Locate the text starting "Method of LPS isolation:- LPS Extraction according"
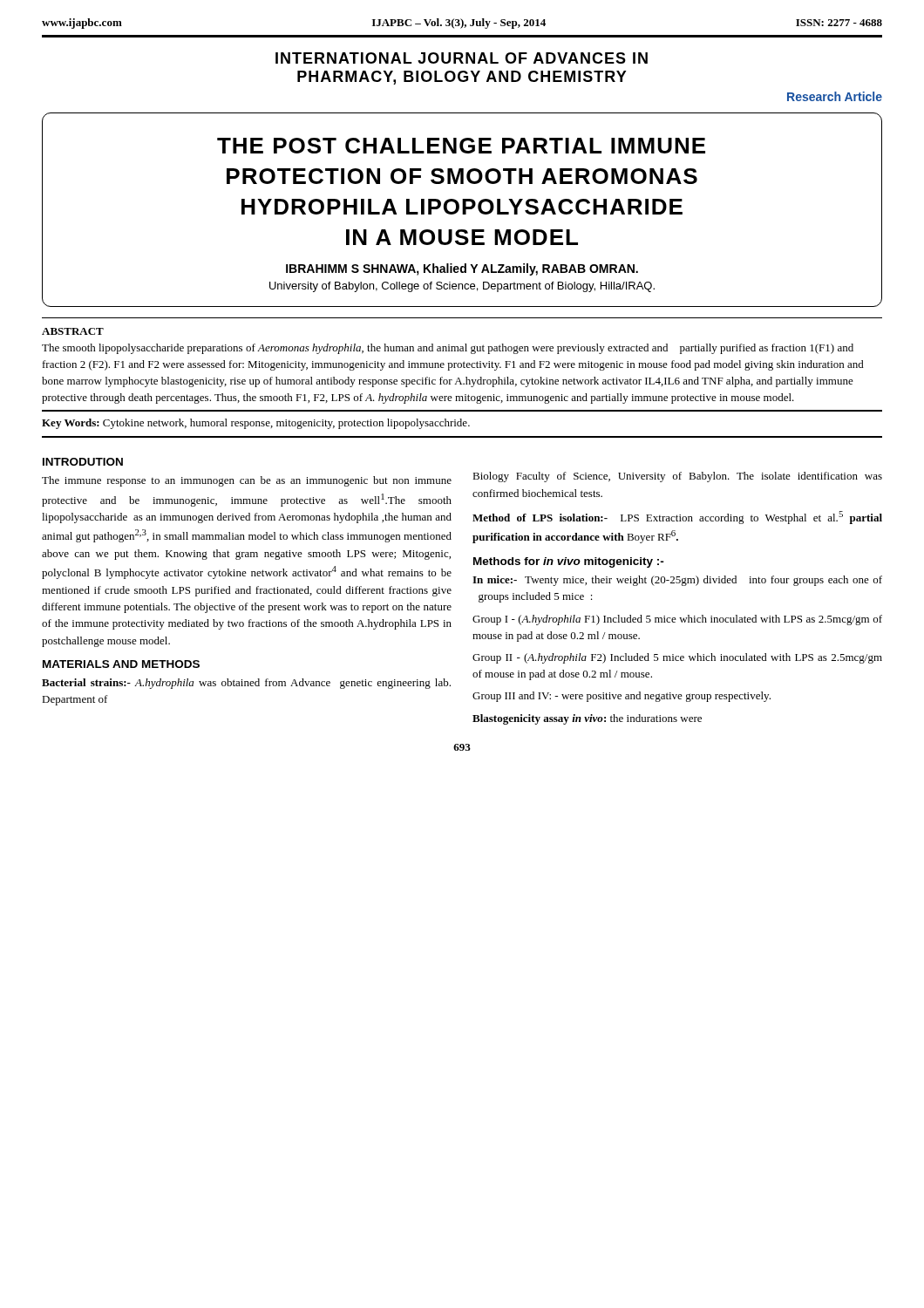The width and height of the screenshot is (924, 1308). click(677, 526)
